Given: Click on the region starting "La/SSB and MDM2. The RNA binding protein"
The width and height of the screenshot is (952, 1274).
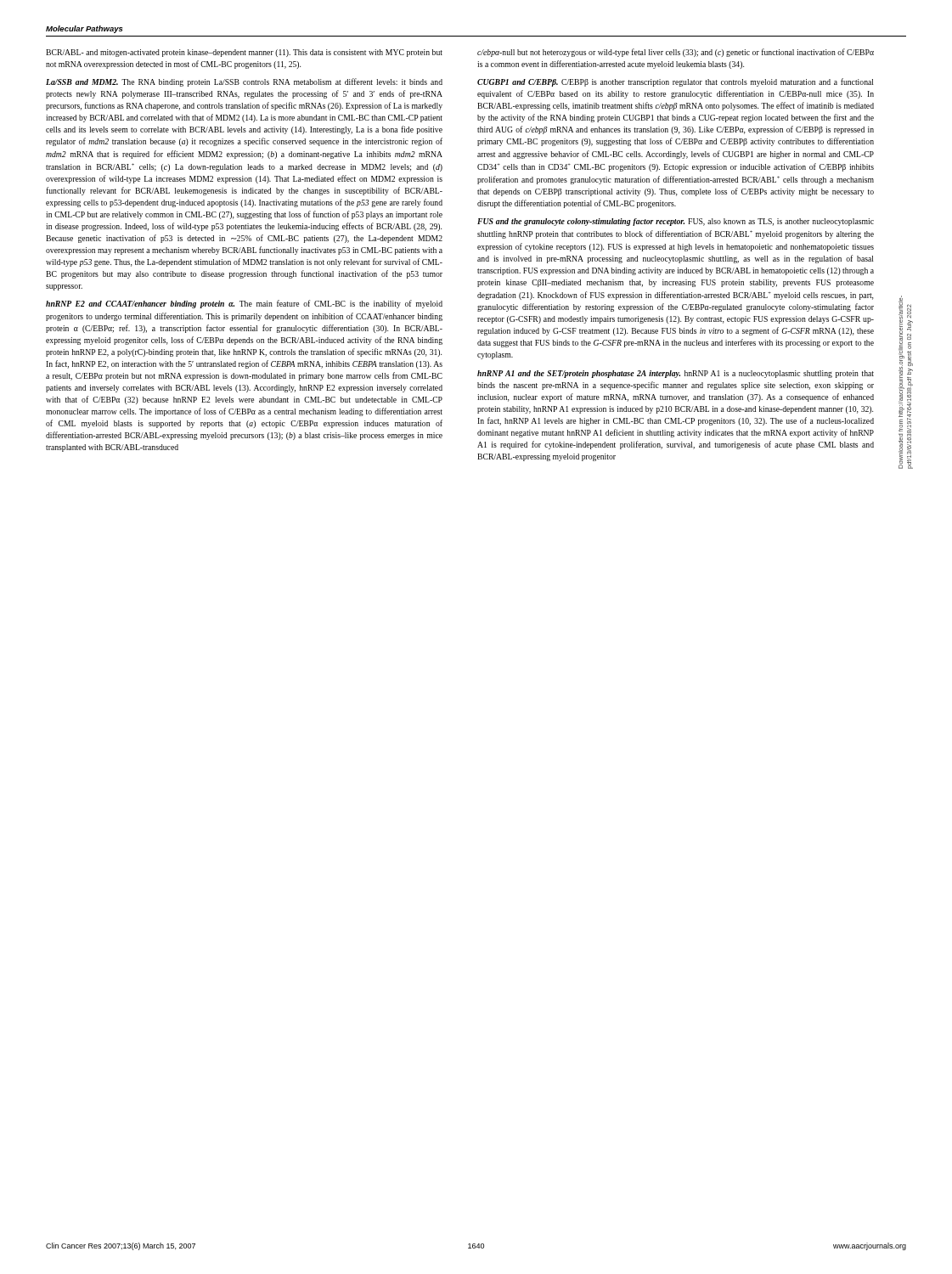Looking at the screenshot, I should click(244, 184).
